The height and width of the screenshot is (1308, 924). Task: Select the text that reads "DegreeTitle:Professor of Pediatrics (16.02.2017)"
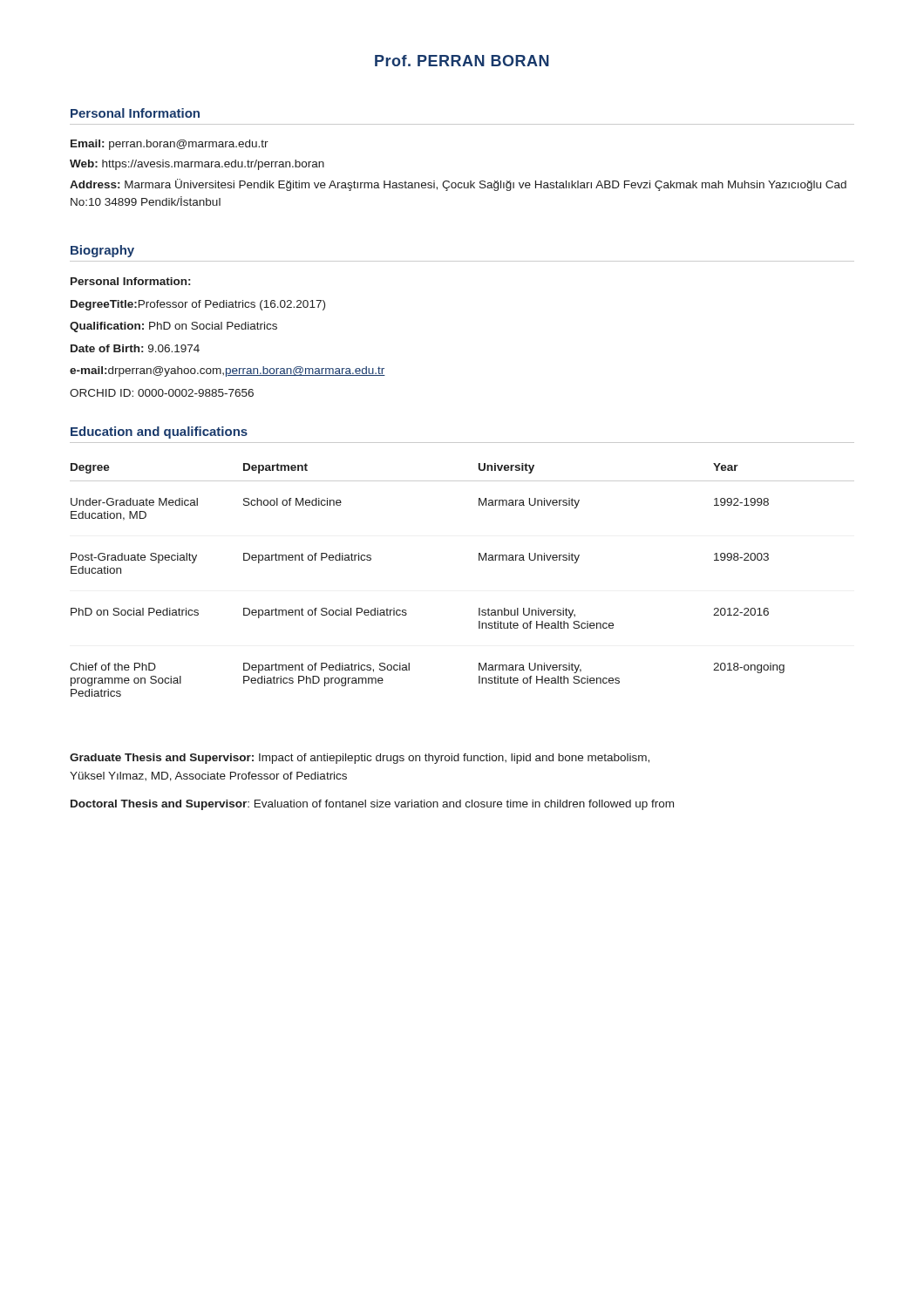tap(198, 305)
